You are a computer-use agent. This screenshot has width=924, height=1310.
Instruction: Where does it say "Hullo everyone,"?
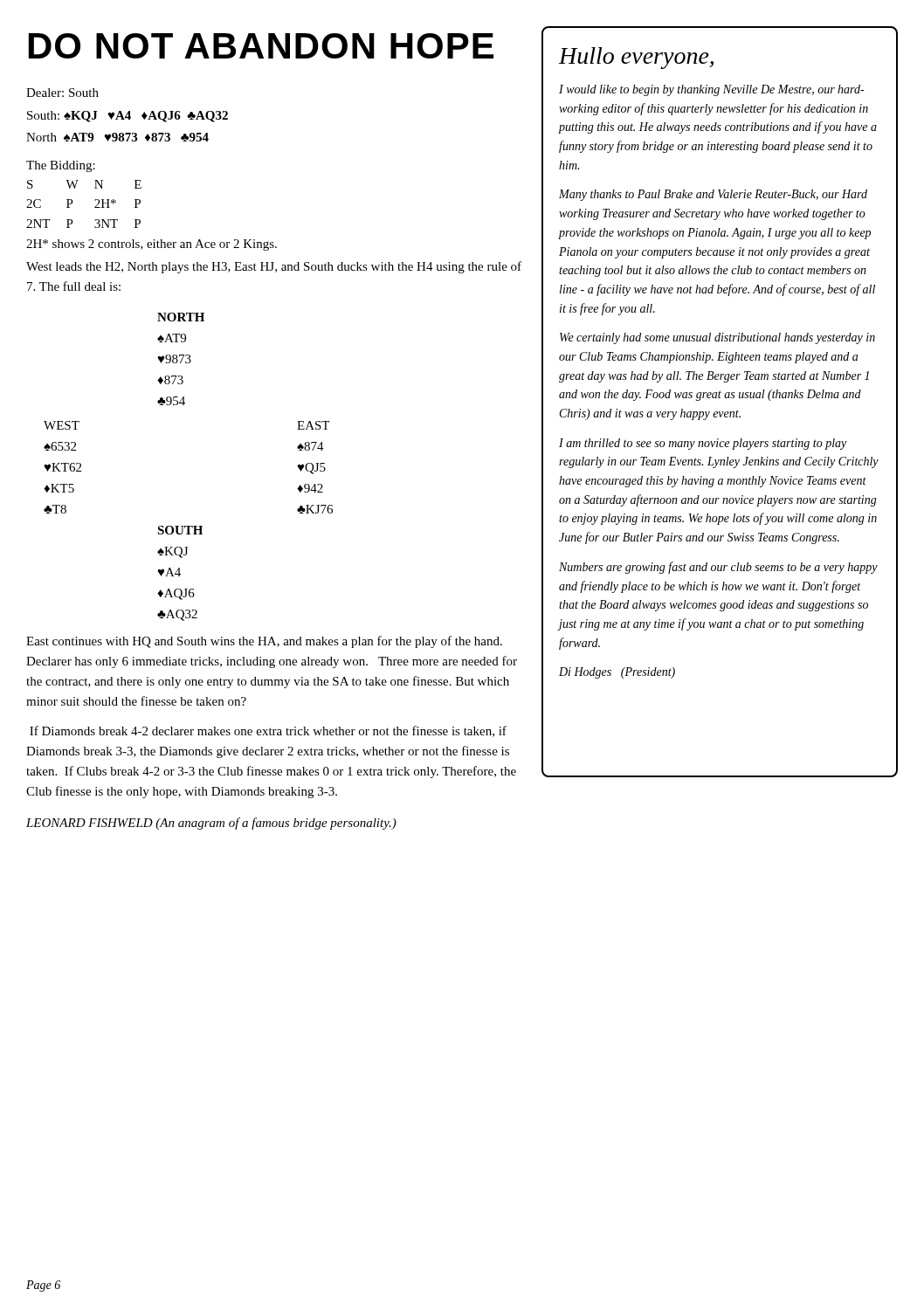(x=637, y=55)
